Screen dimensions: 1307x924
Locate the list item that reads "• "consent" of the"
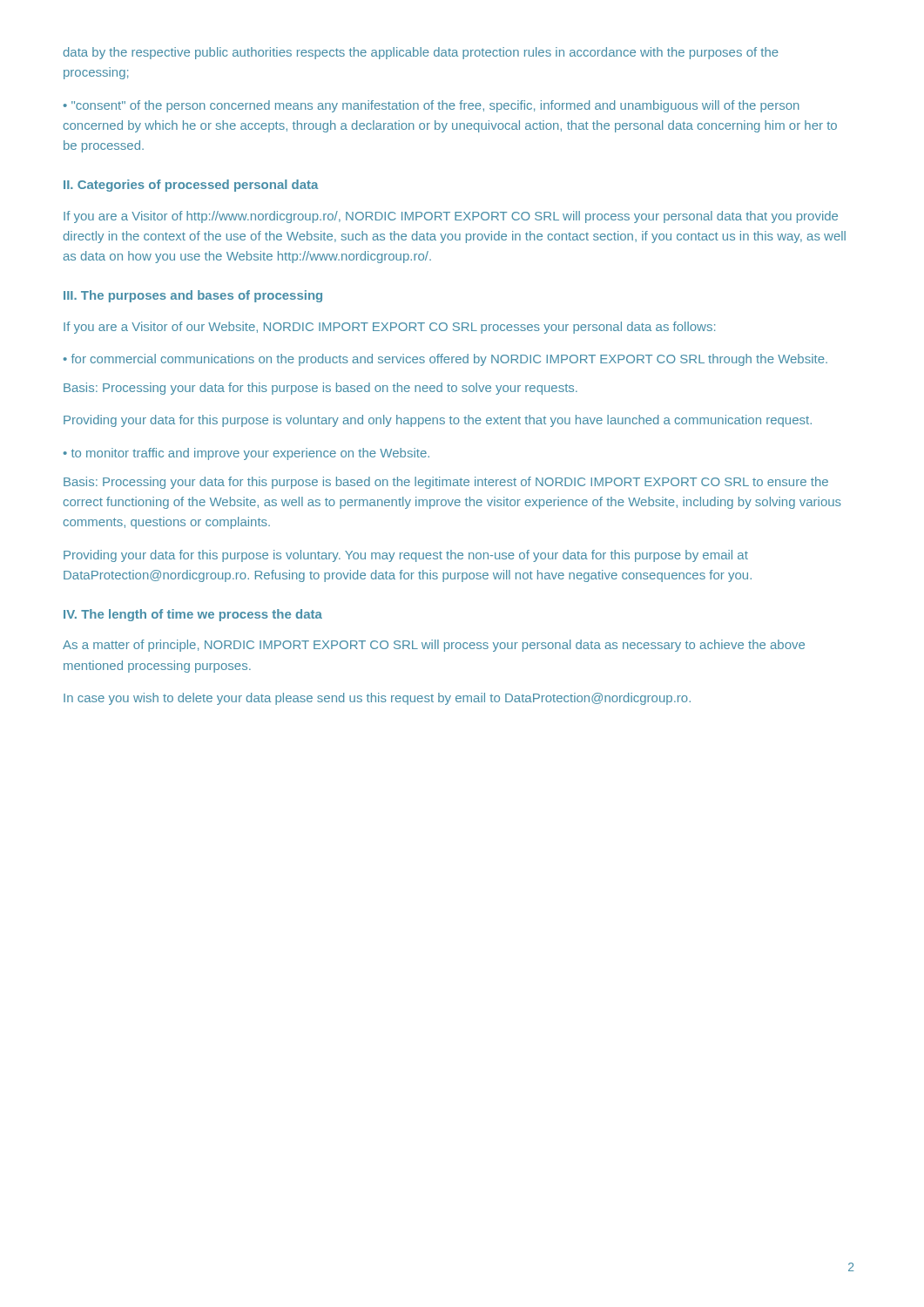450,125
